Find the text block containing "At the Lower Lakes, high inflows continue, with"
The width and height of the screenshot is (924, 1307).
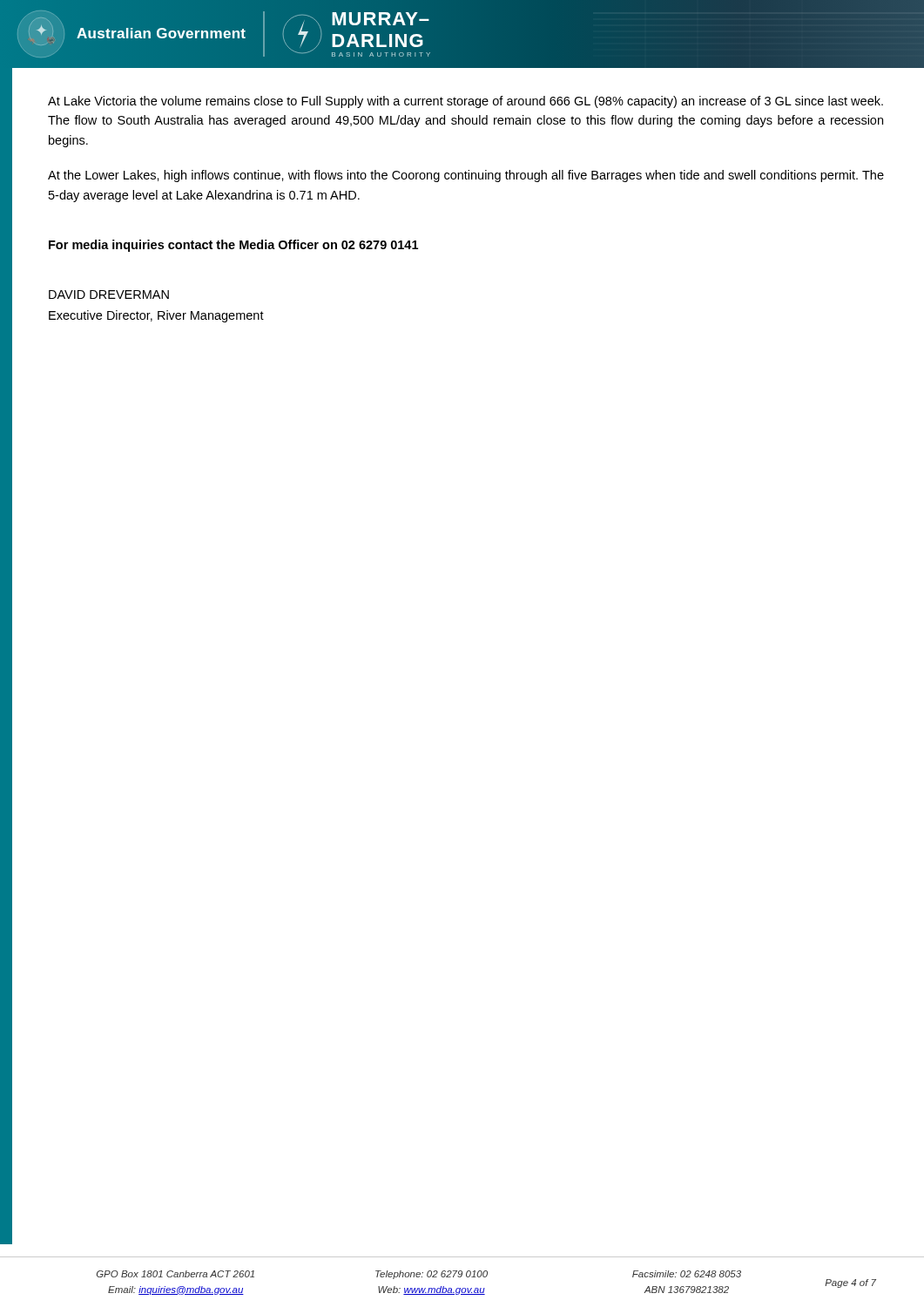(466, 185)
